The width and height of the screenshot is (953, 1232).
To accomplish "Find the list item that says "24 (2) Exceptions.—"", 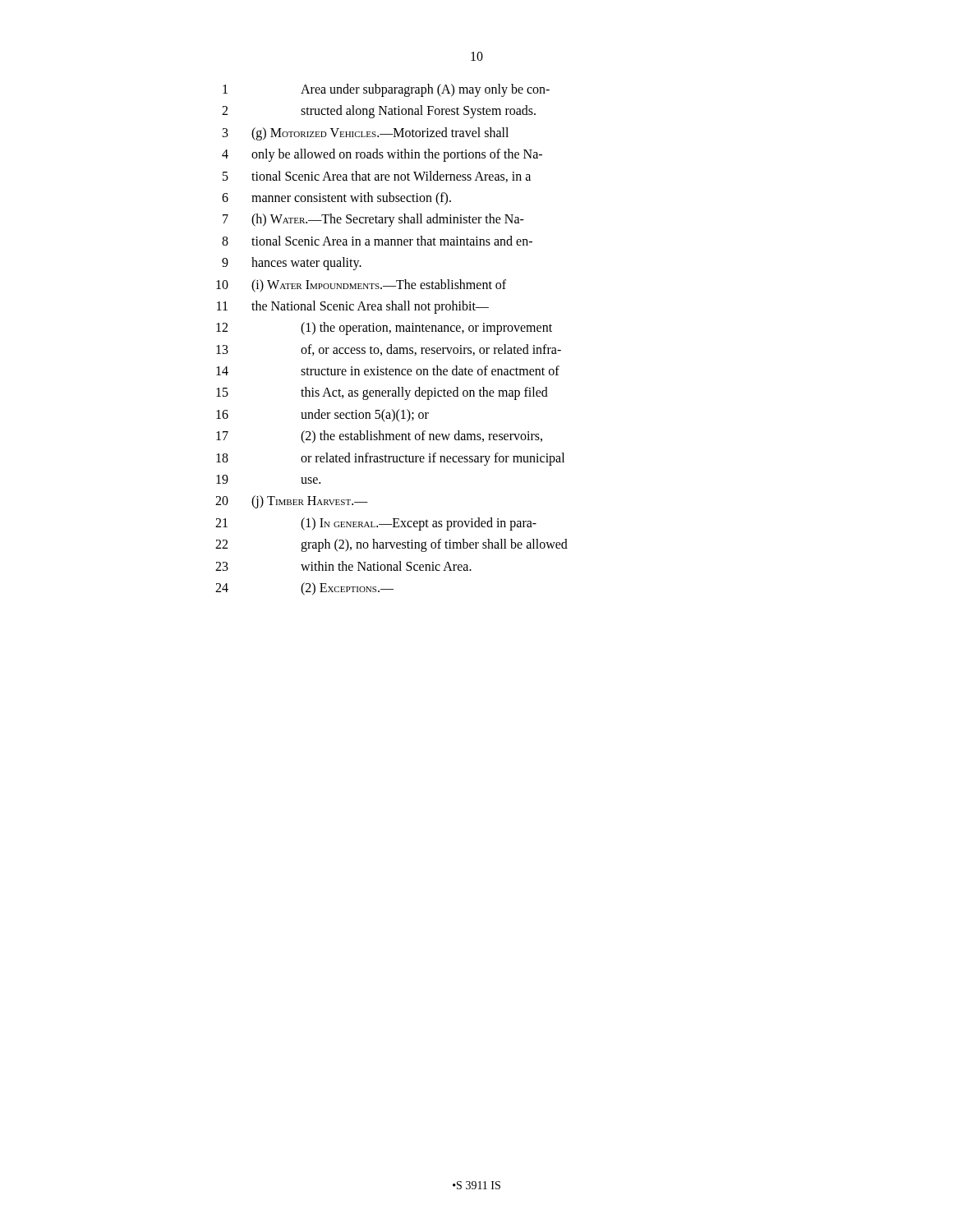I will point(304,589).
